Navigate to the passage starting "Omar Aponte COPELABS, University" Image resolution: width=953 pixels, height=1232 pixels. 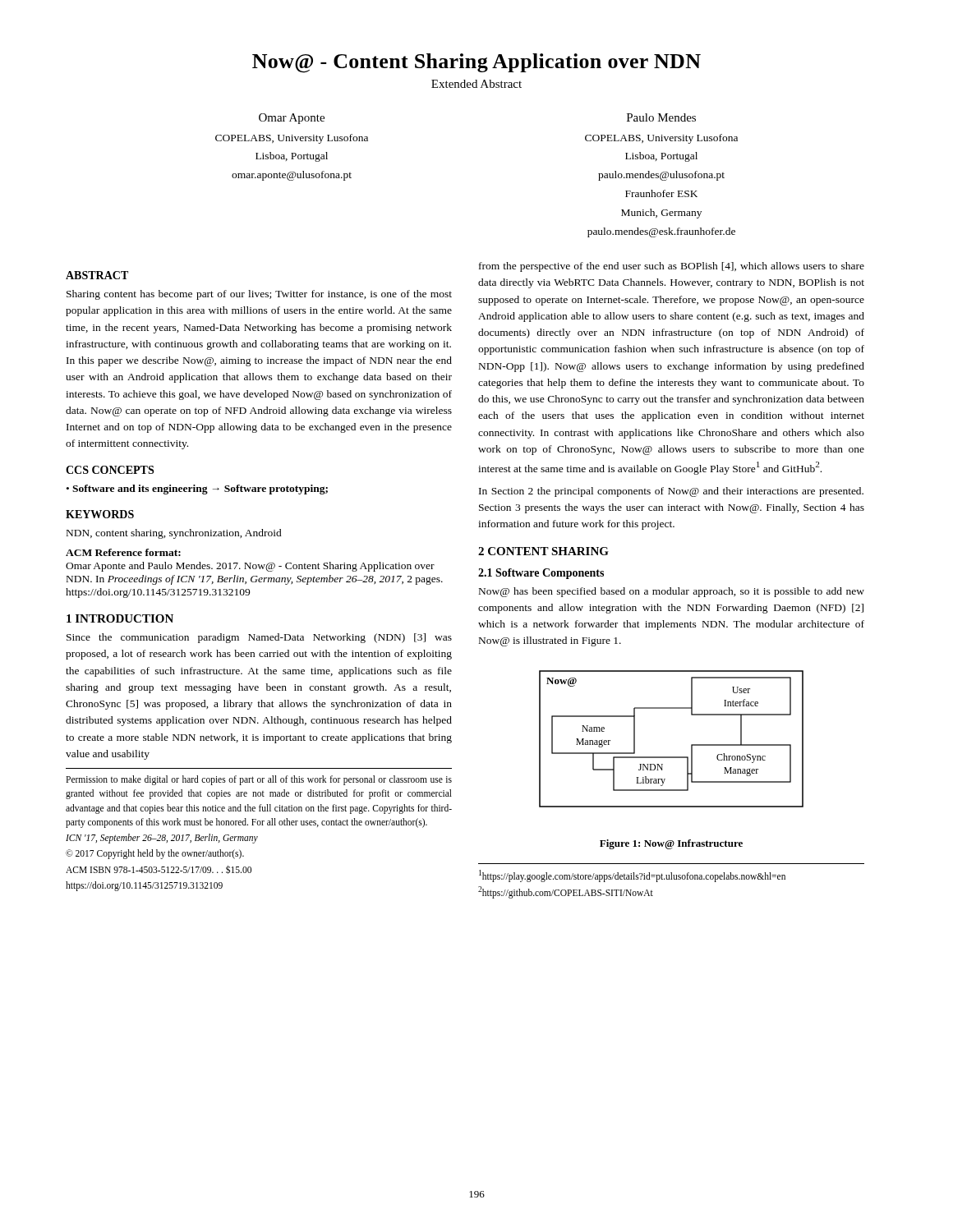tap(292, 144)
